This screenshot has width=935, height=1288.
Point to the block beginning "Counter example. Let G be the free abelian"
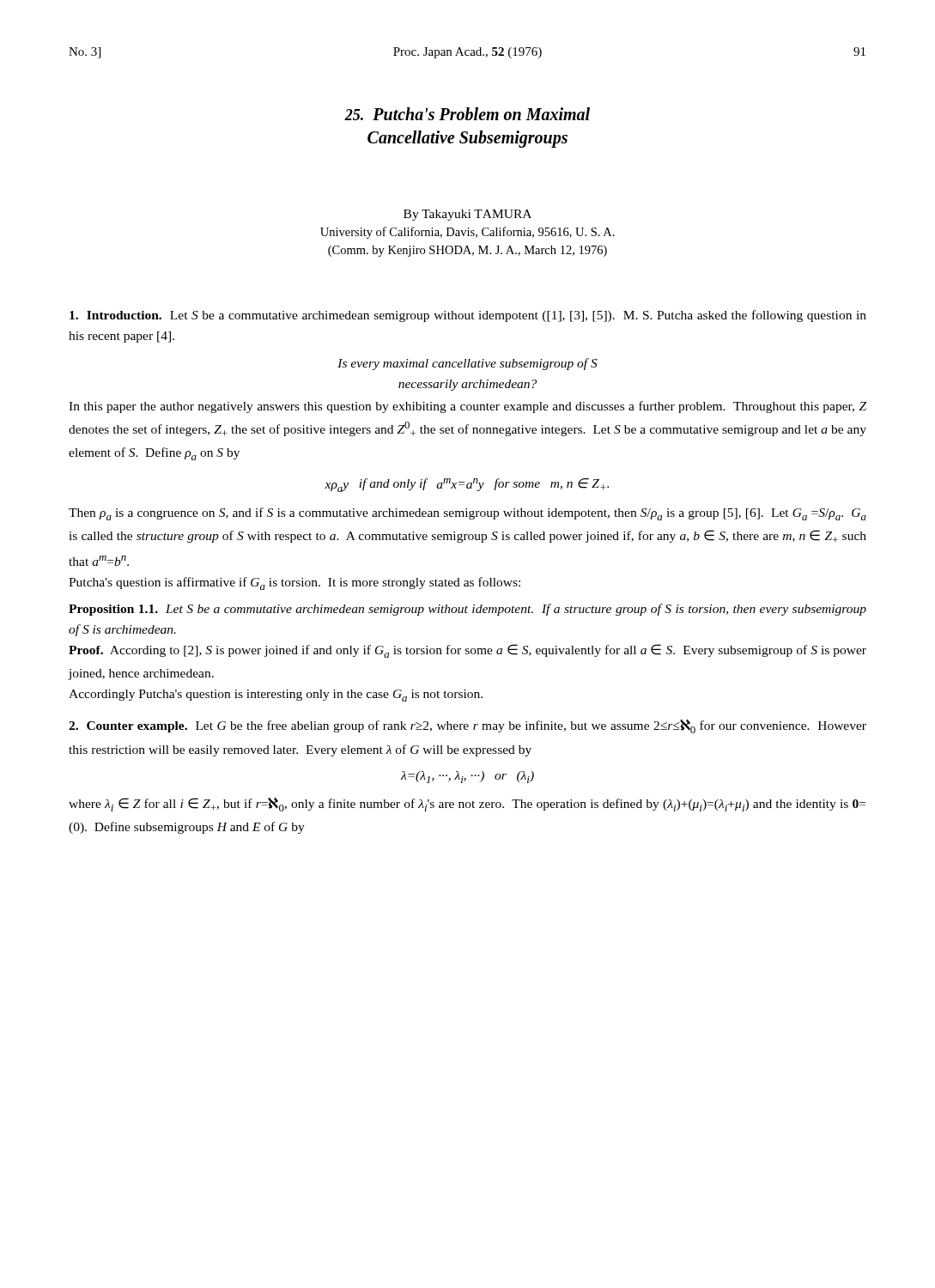coord(468,737)
